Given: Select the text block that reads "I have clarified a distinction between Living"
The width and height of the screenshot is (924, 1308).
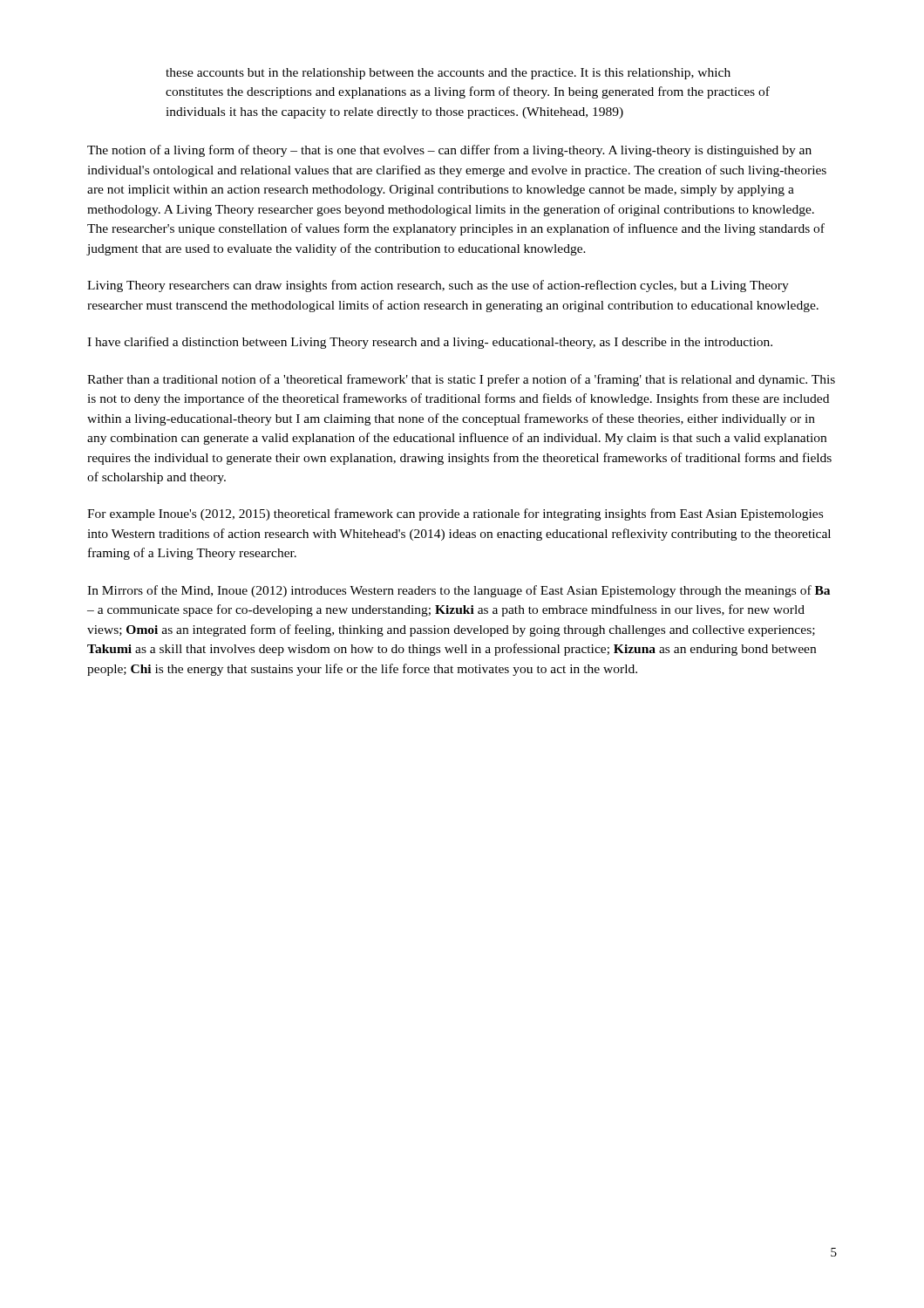Looking at the screenshot, I should 430,342.
